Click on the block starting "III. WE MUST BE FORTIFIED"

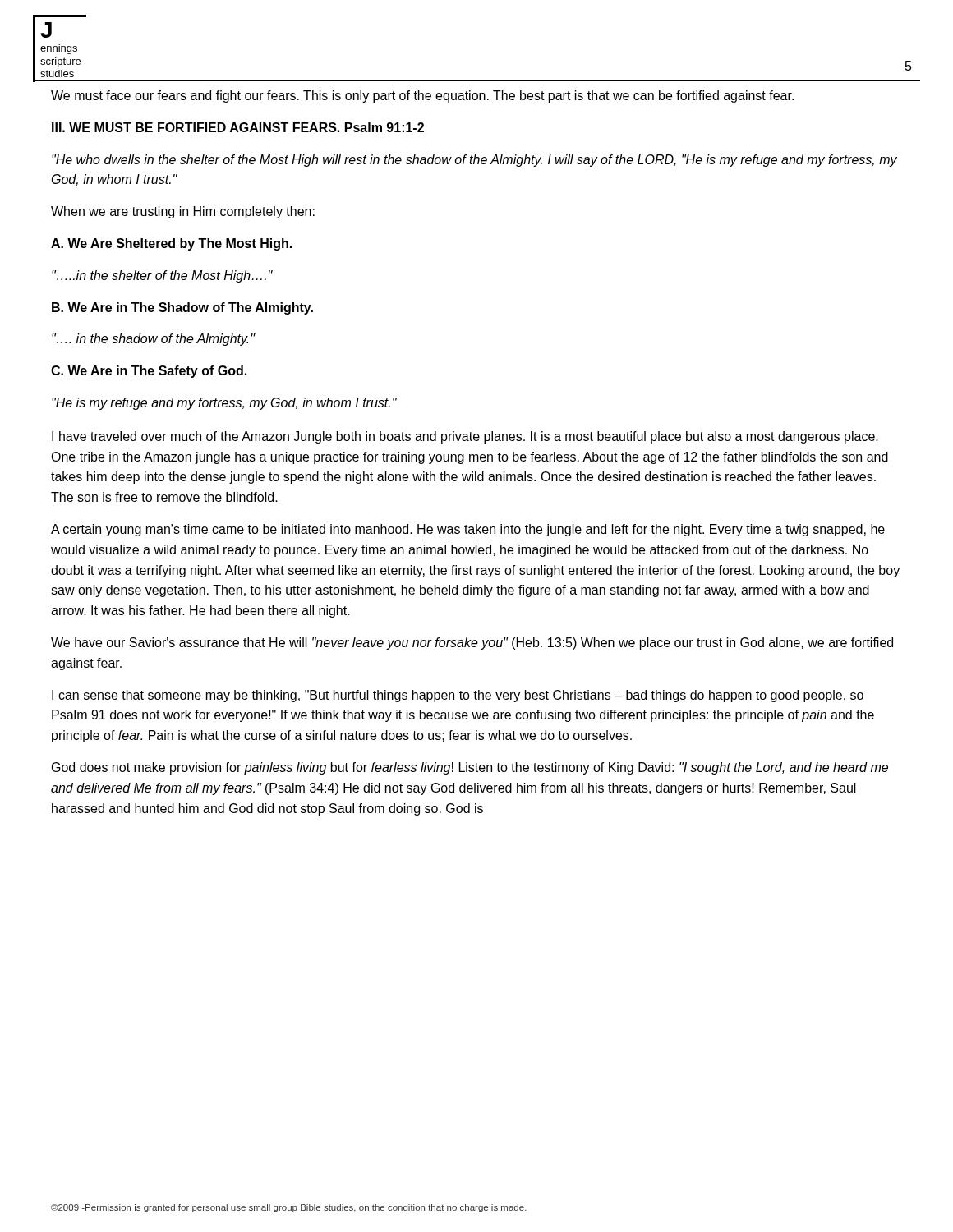238,127
